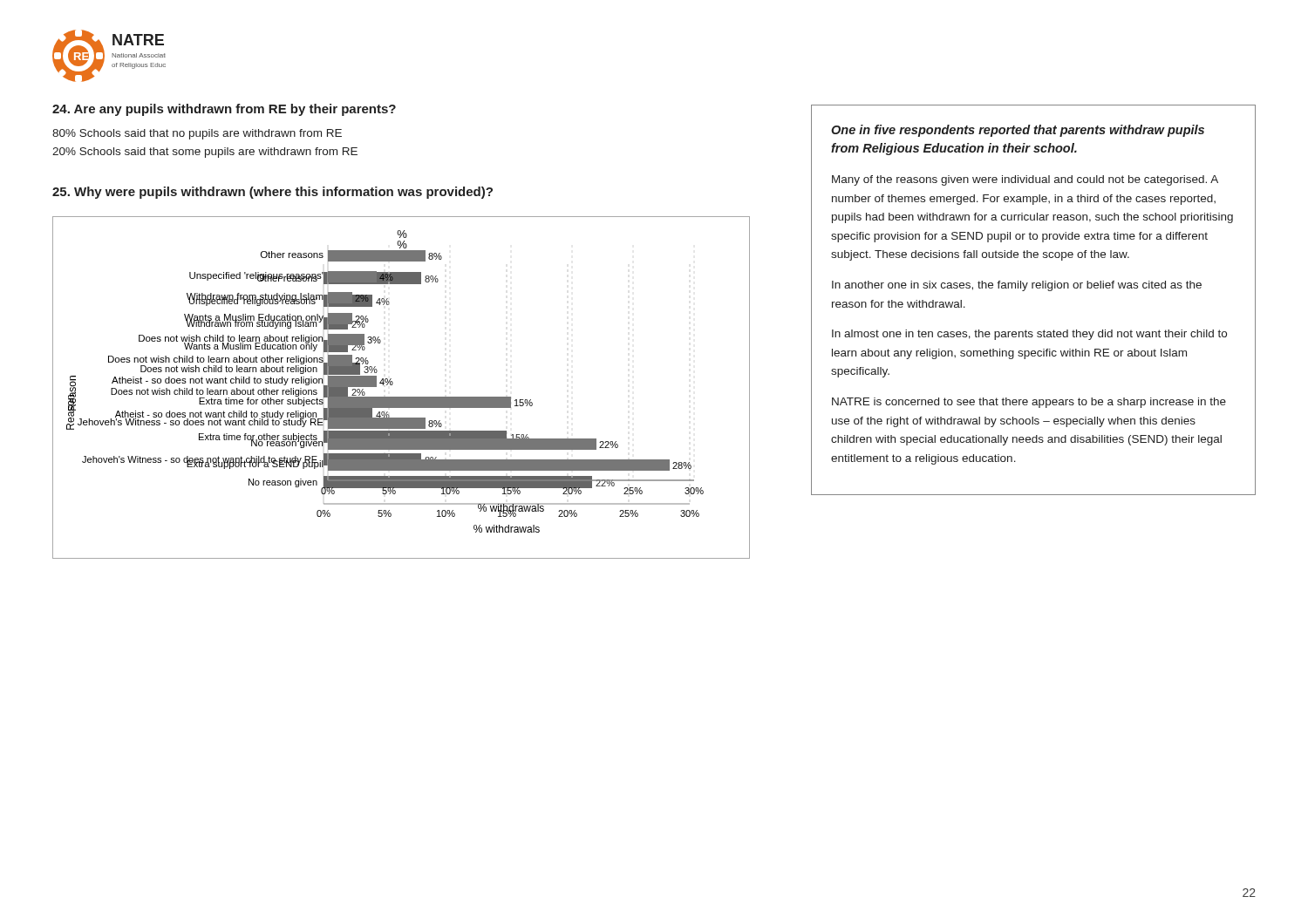Find the region starting "NATRE is concerned to"
The image size is (1308, 924).
click(x=1028, y=430)
